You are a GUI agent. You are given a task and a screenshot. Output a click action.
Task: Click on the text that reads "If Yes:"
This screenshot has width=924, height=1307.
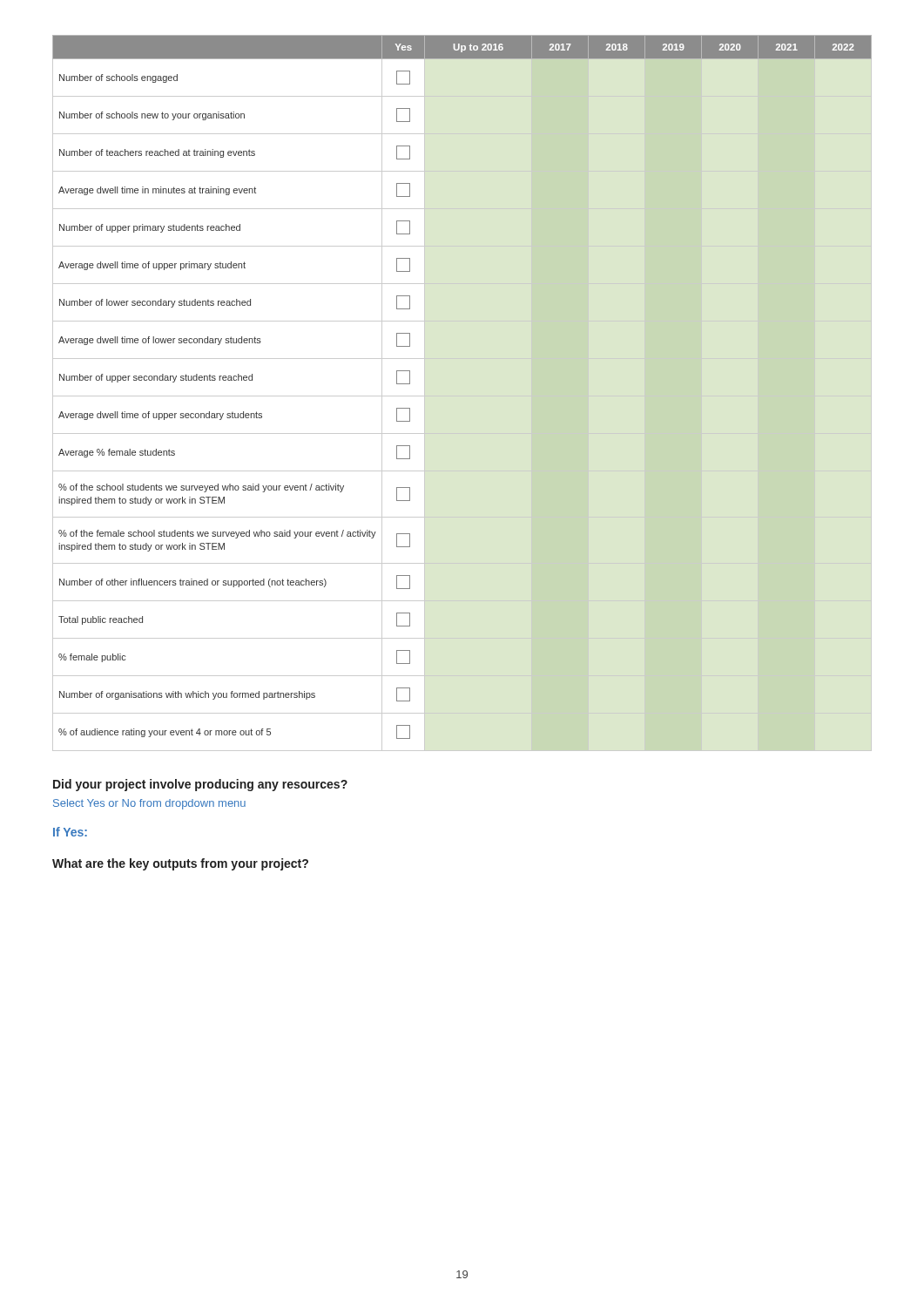click(70, 832)
